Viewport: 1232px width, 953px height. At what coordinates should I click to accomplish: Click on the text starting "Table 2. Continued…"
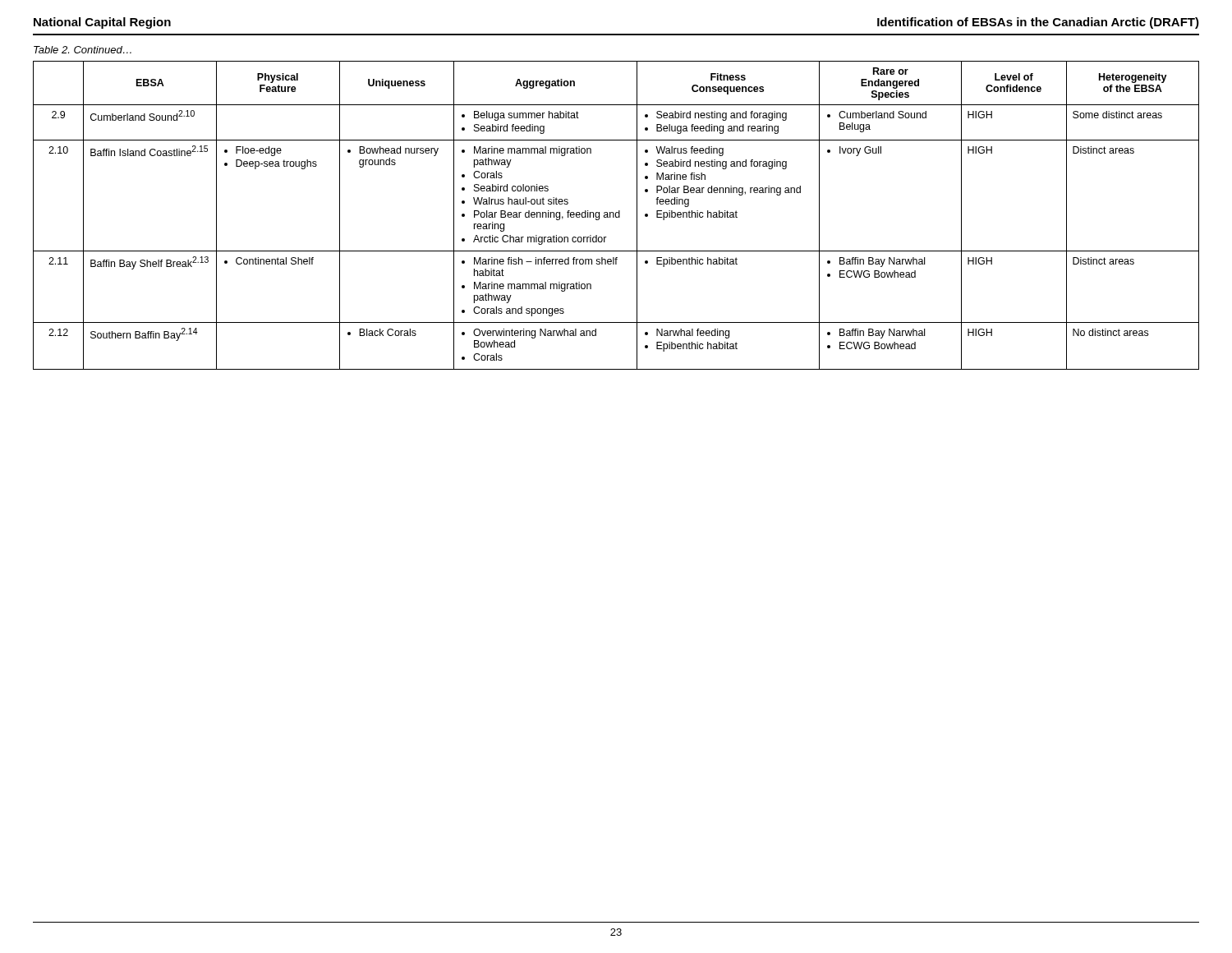tap(83, 50)
